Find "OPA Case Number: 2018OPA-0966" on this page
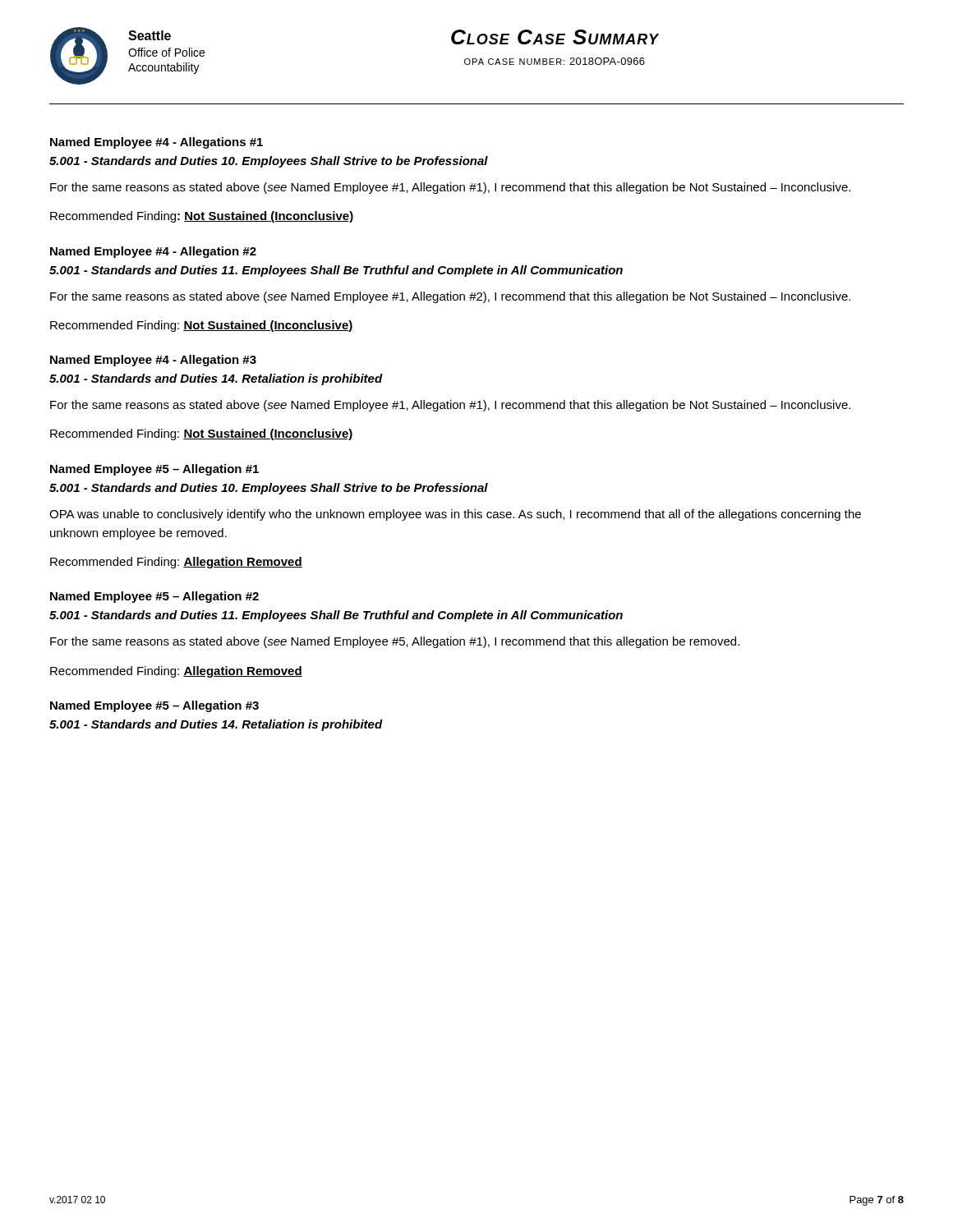 tap(555, 61)
